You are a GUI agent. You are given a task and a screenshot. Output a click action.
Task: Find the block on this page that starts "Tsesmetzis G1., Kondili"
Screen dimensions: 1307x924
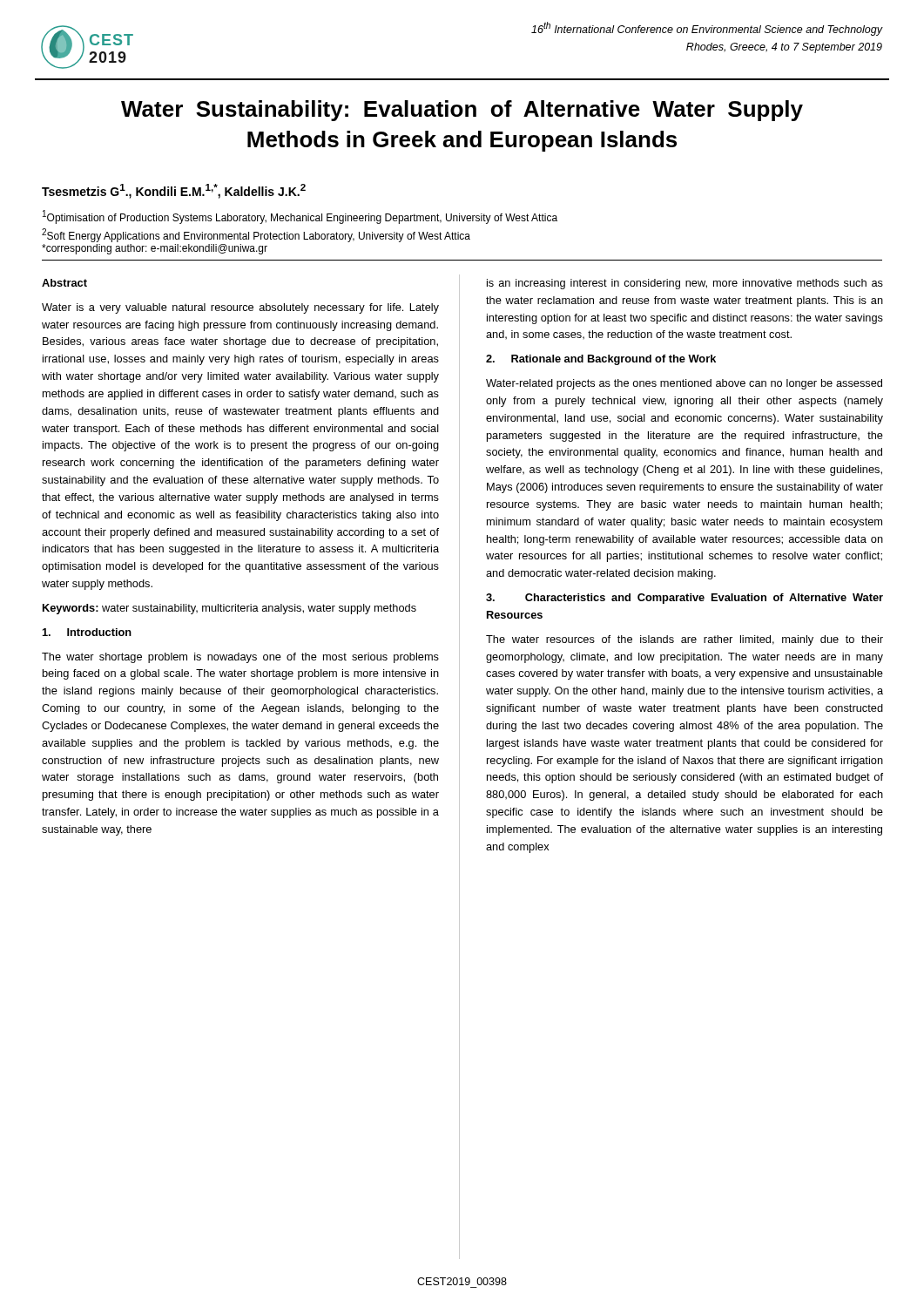coord(174,191)
